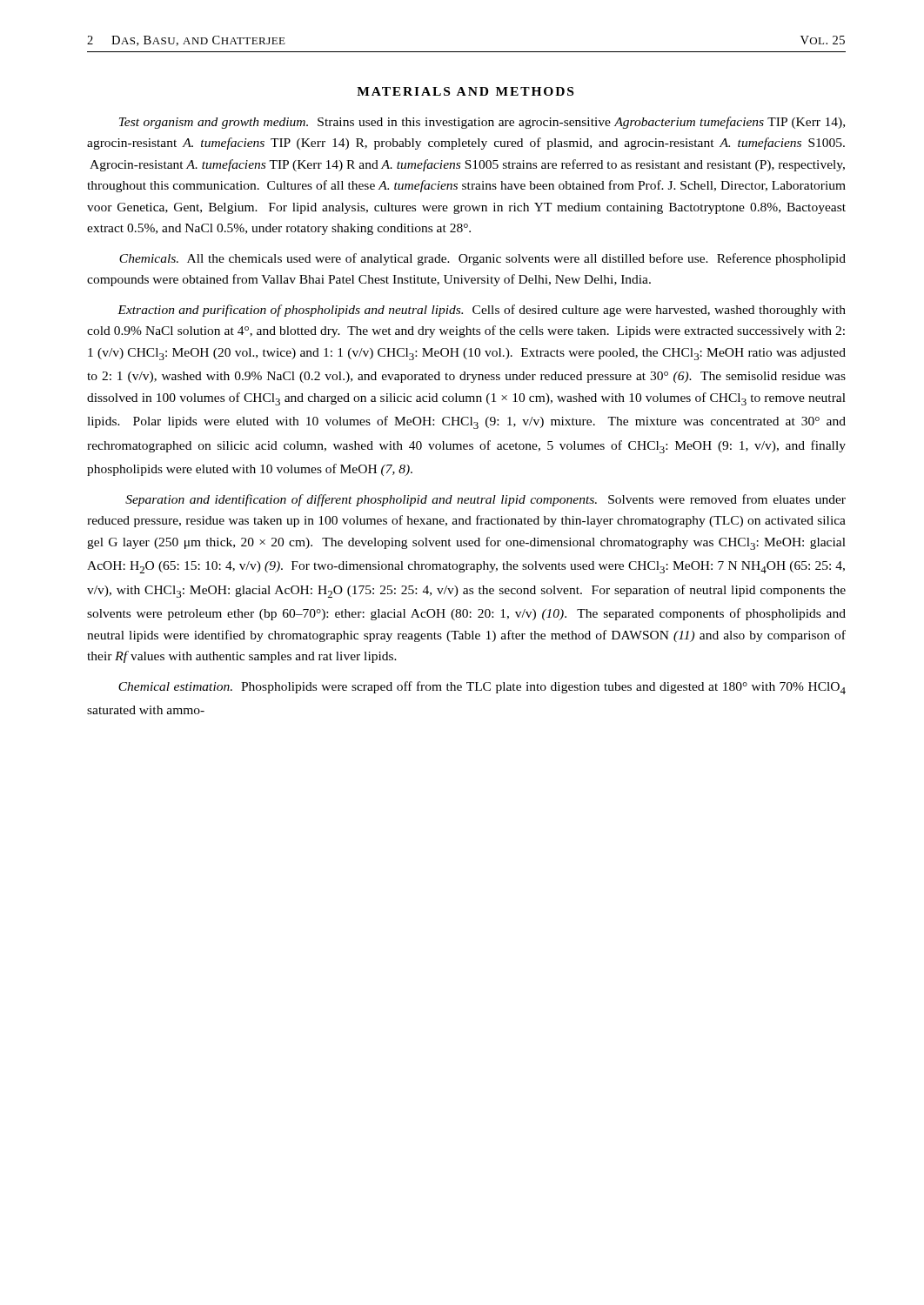This screenshot has width=924, height=1305.
Task: Click on the block starting "MATERIALS AND METHODS"
Action: tap(466, 91)
